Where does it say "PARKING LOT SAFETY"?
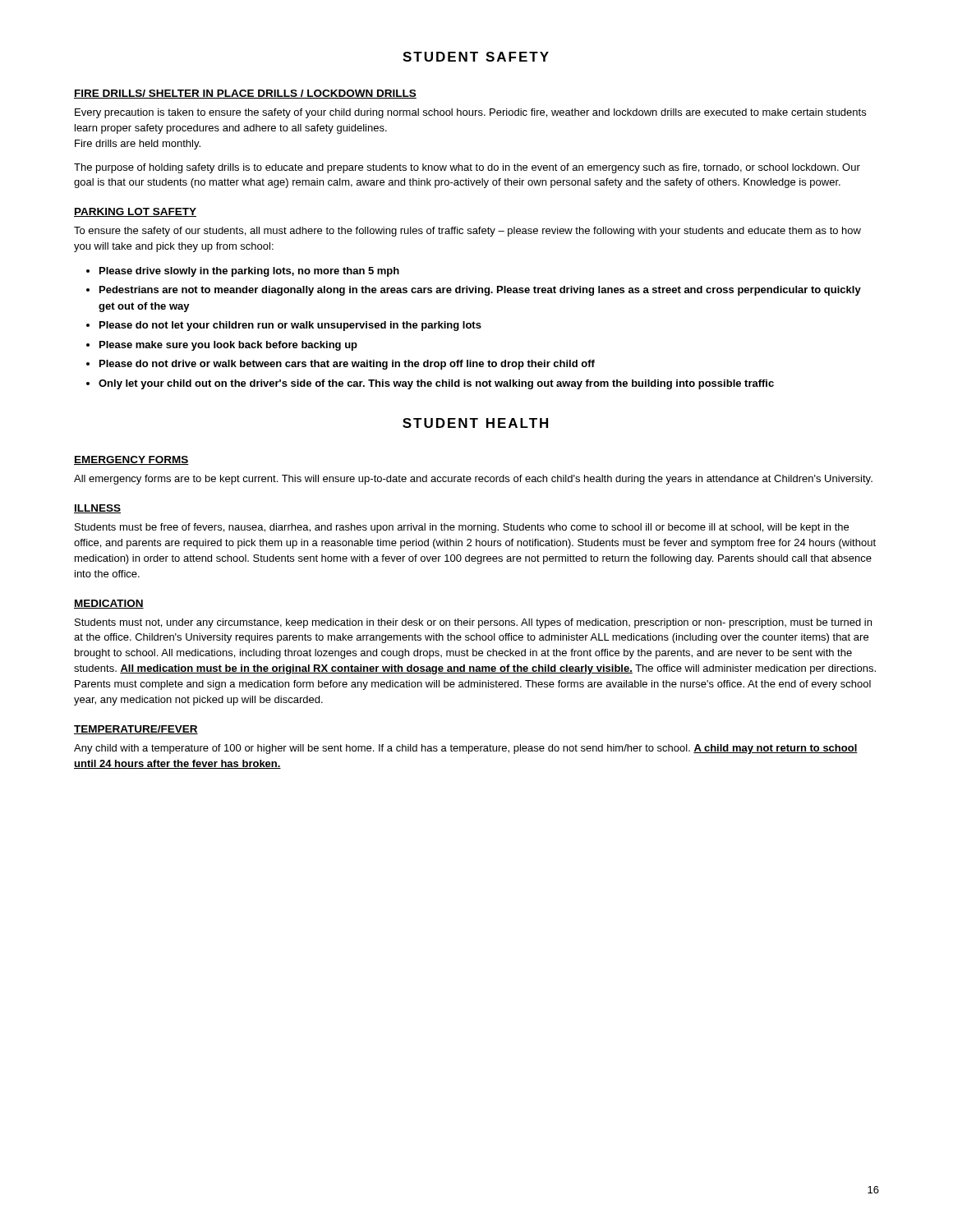953x1232 pixels. point(135,212)
